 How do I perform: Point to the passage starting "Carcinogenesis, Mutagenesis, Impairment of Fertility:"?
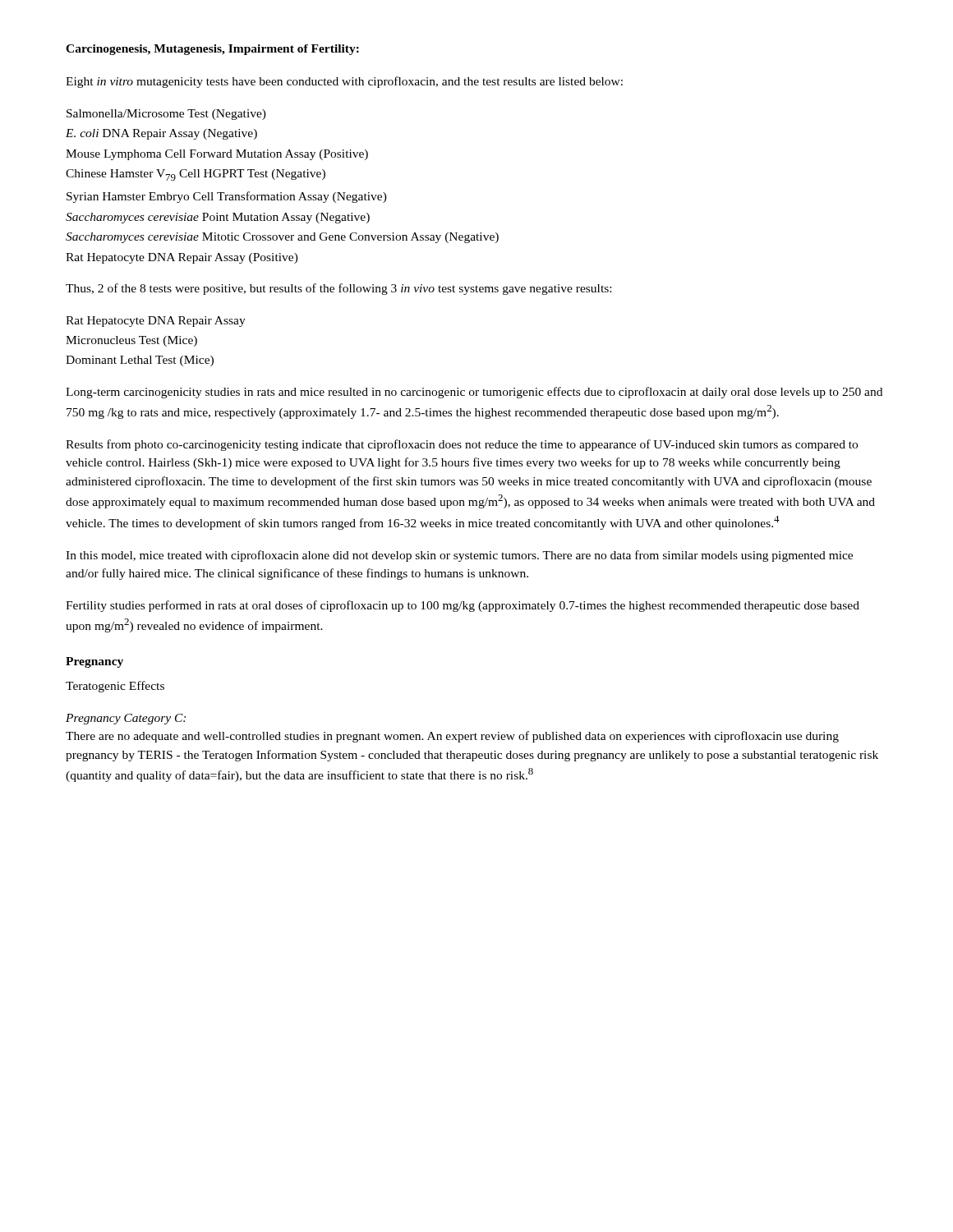213,48
